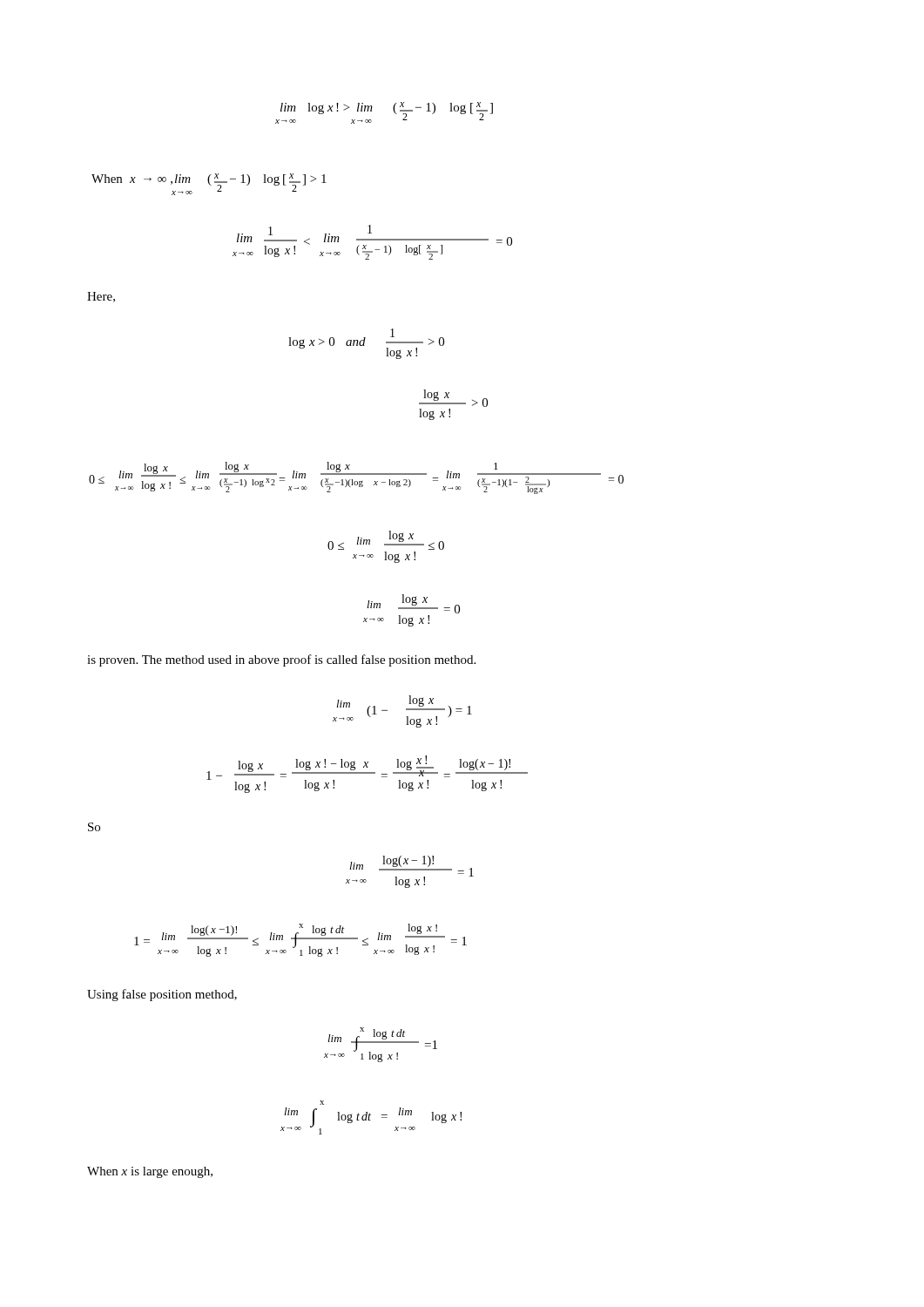The width and height of the screenshot is (924, 1307).
Task: Locate the formula that reads "lim x→∞ log x ! > lim x→∞"
Action: point(462,105)
